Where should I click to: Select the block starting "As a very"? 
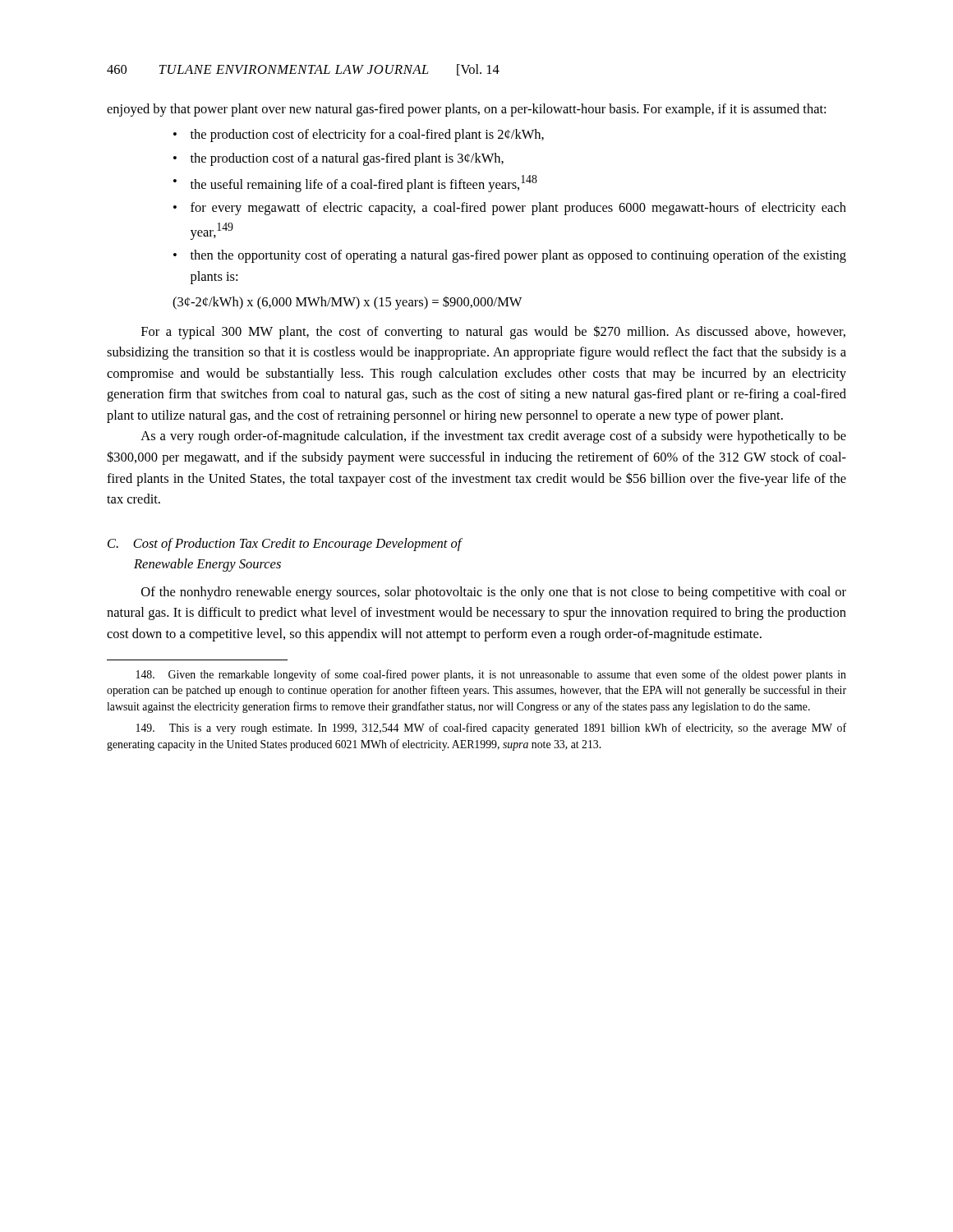point(476,468)
